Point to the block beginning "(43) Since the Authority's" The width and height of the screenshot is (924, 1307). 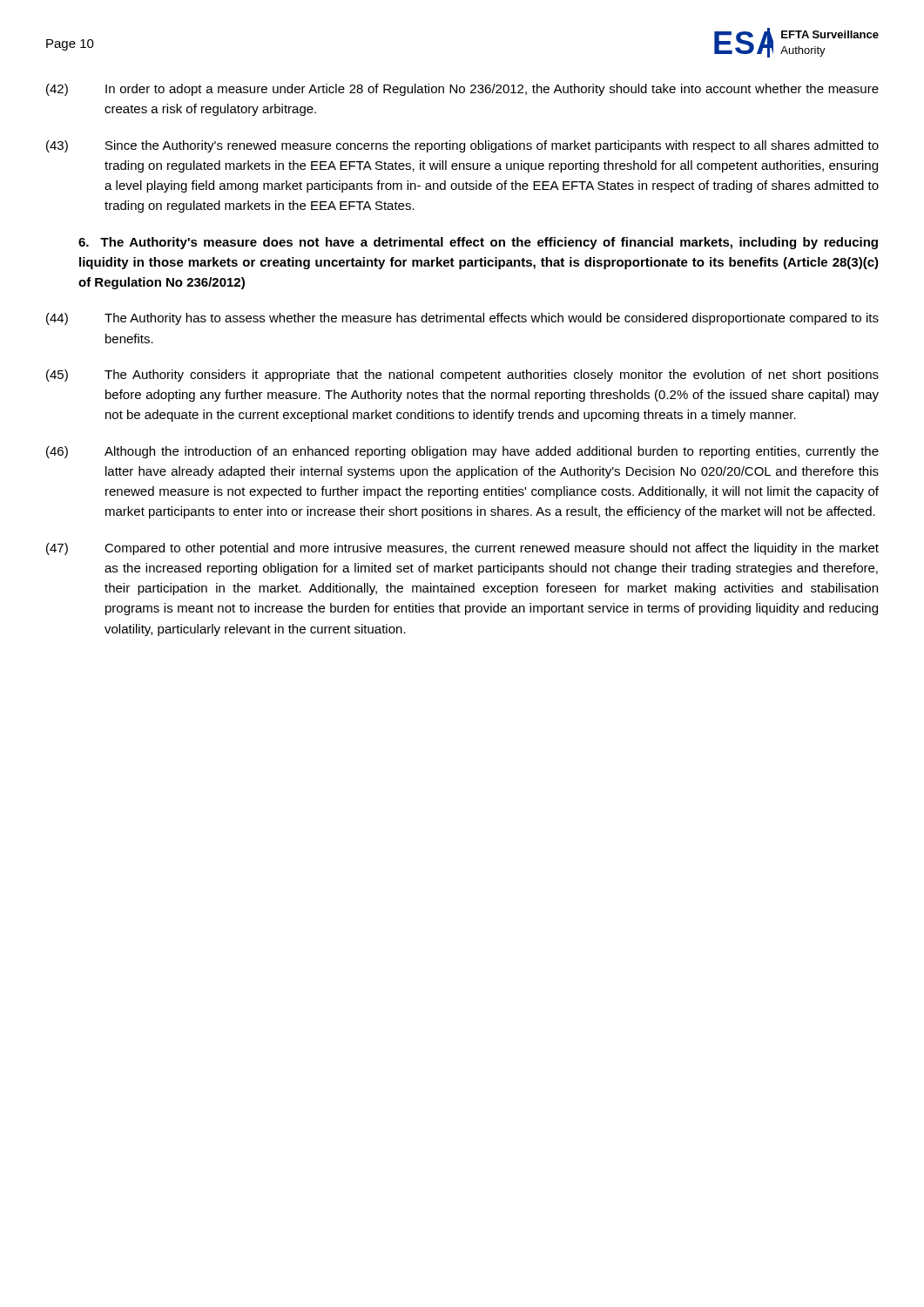click(462, 175)
